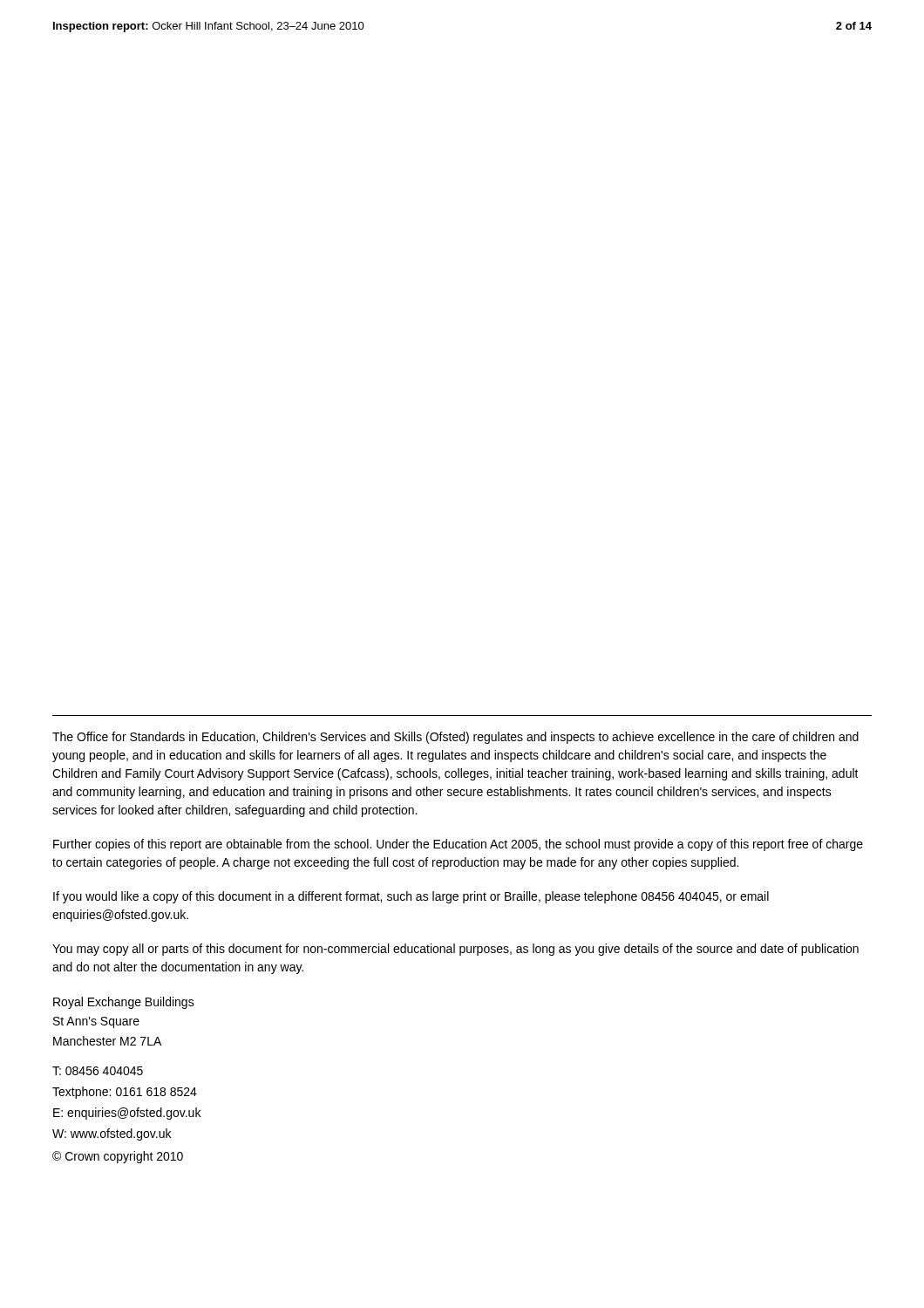This screenshot has height=1308, width=924.
Task: Point to the block beginning "You may copy all or parts of"
Action: [x=456, y=958]
